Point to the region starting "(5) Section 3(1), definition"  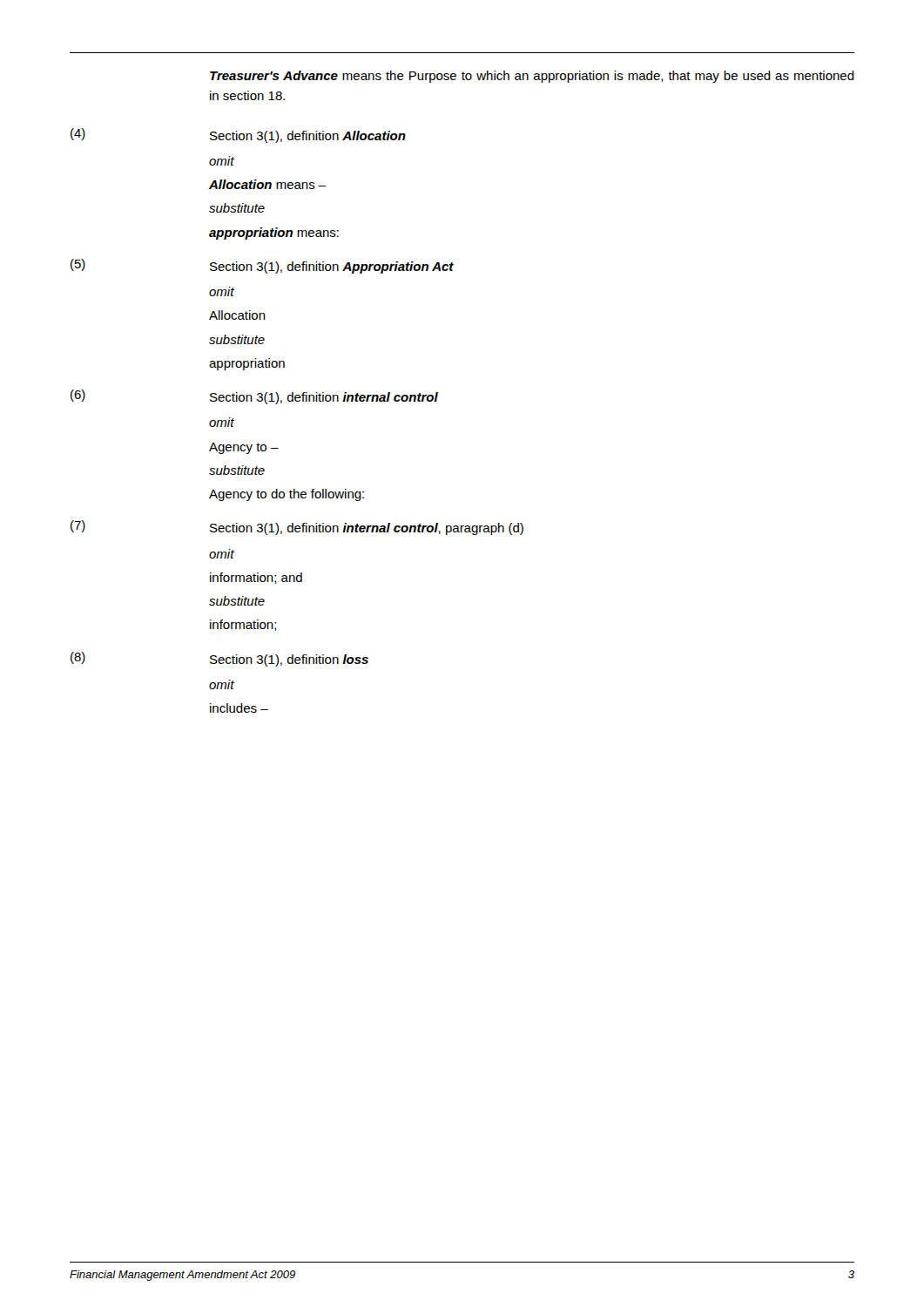click(x=262, y=266)
